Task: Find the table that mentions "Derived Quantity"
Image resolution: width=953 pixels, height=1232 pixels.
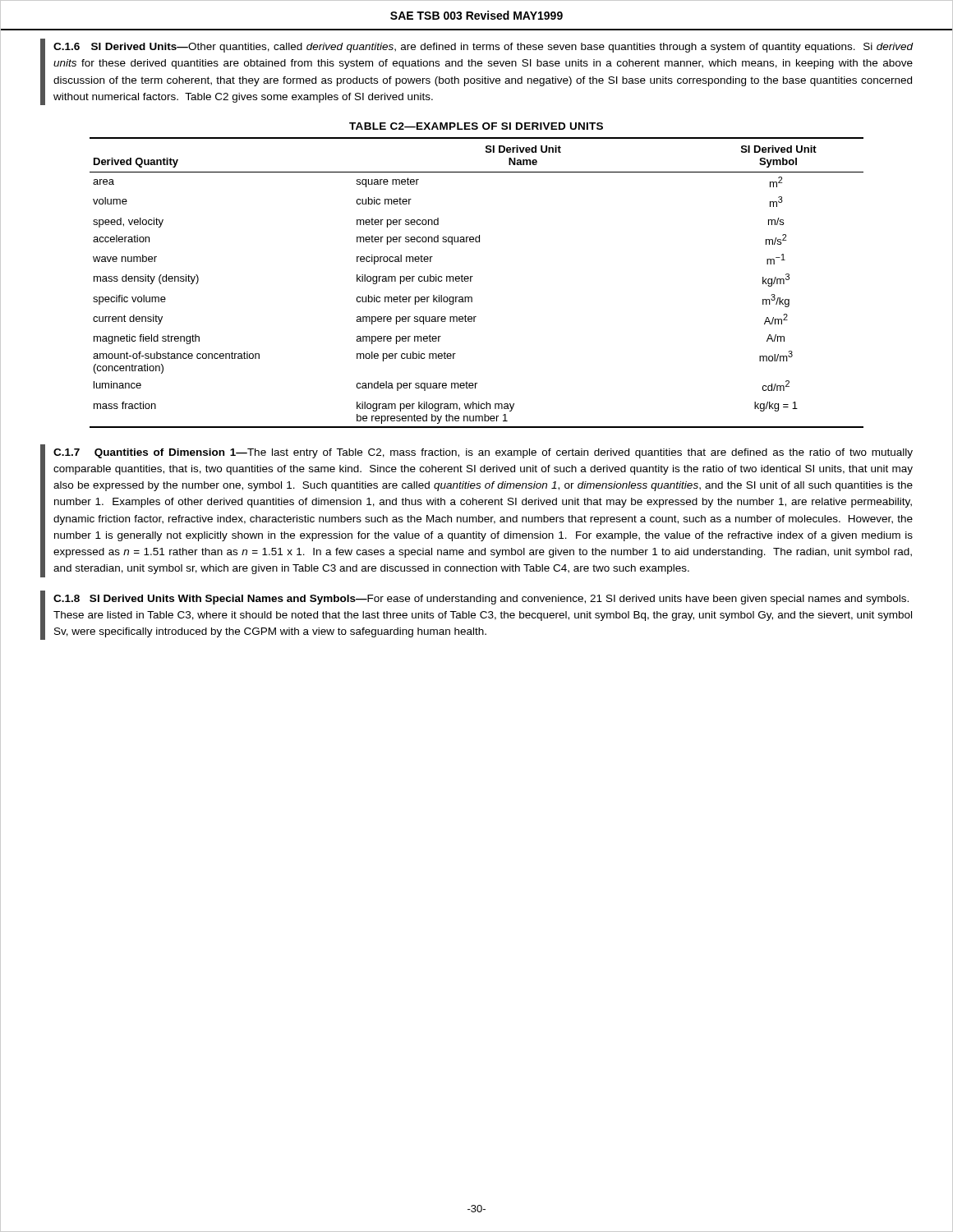Action: coord(476,282)
